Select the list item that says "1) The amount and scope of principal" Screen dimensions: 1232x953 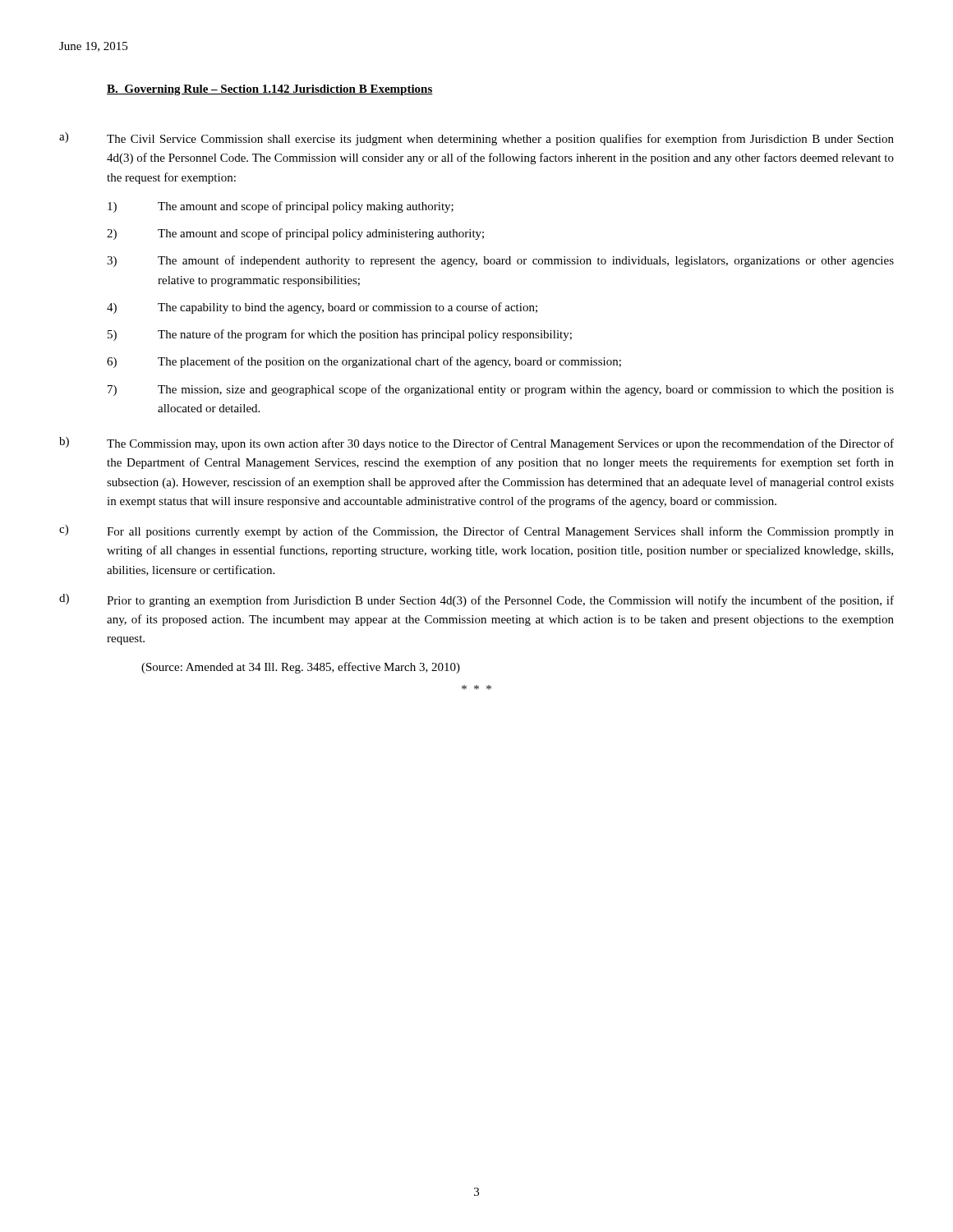pyautogui.click(x=280, y=206)
